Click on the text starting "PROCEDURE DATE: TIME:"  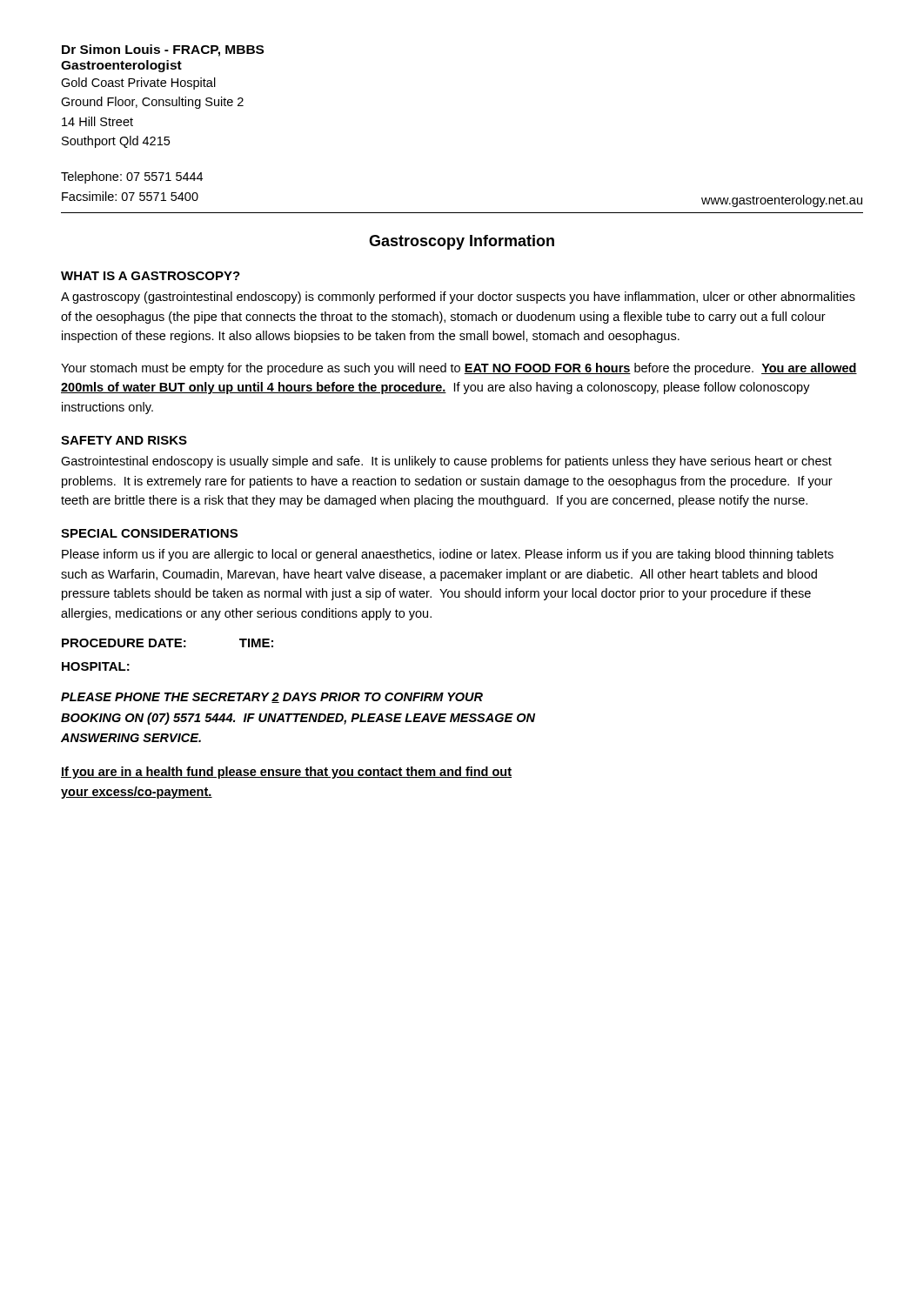(x=168, y=643)
